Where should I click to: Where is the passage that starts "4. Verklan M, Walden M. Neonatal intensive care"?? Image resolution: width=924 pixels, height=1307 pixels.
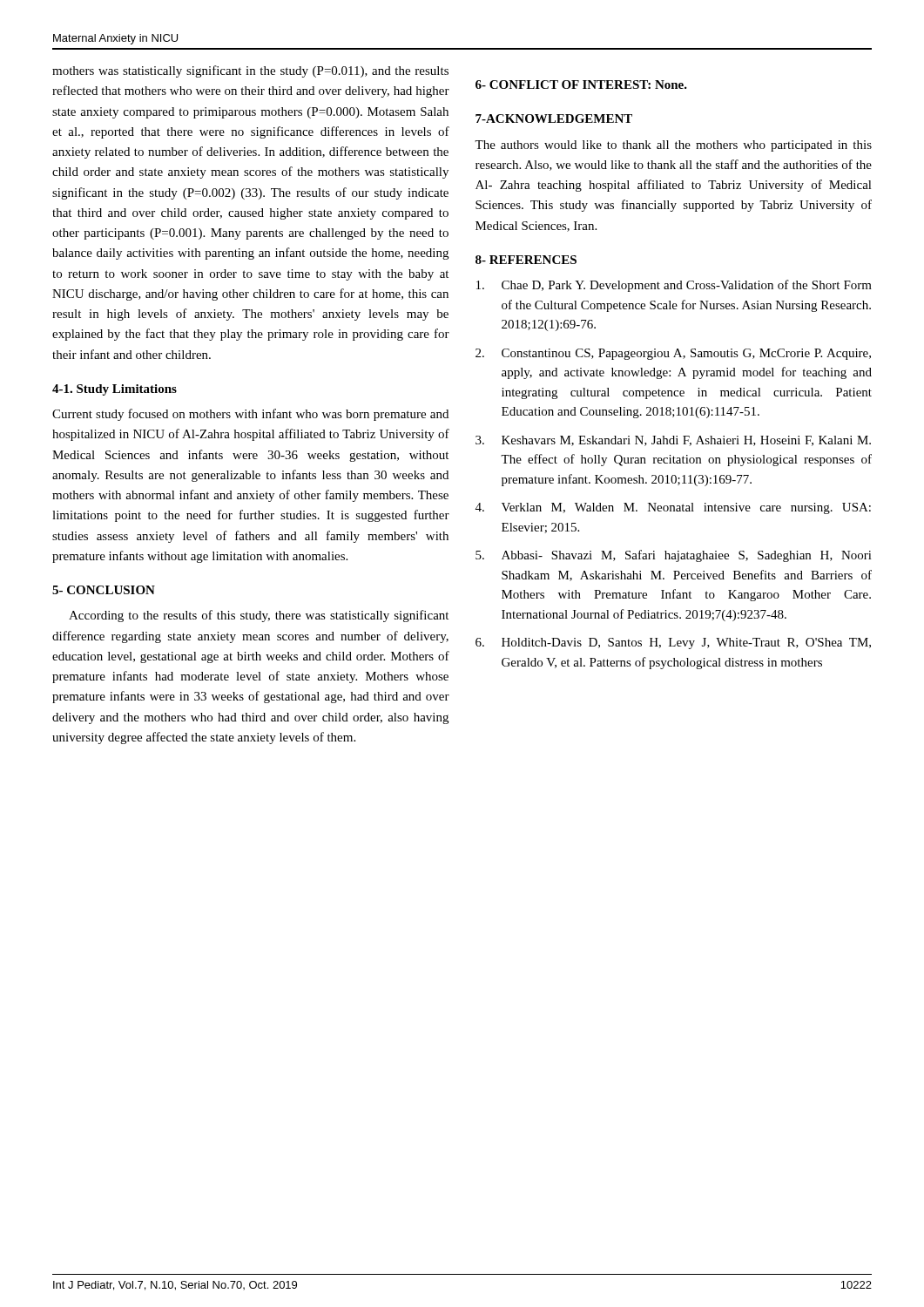click(673, 517)
